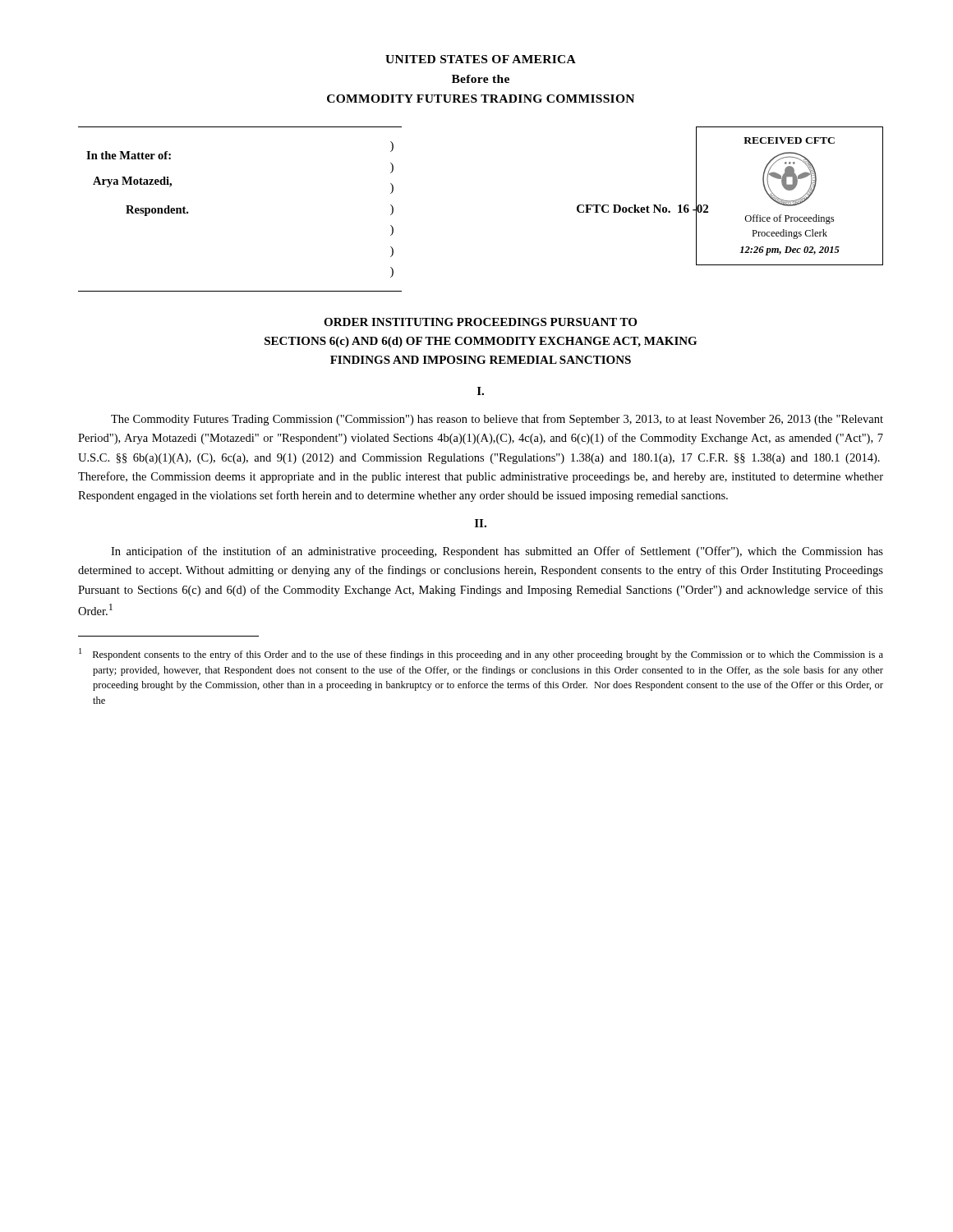Click the passage that begins "The Commodity Futures Trading Commission ("Commission") has"
Viewport: 953px width, 1232px height.
point(481,457)
